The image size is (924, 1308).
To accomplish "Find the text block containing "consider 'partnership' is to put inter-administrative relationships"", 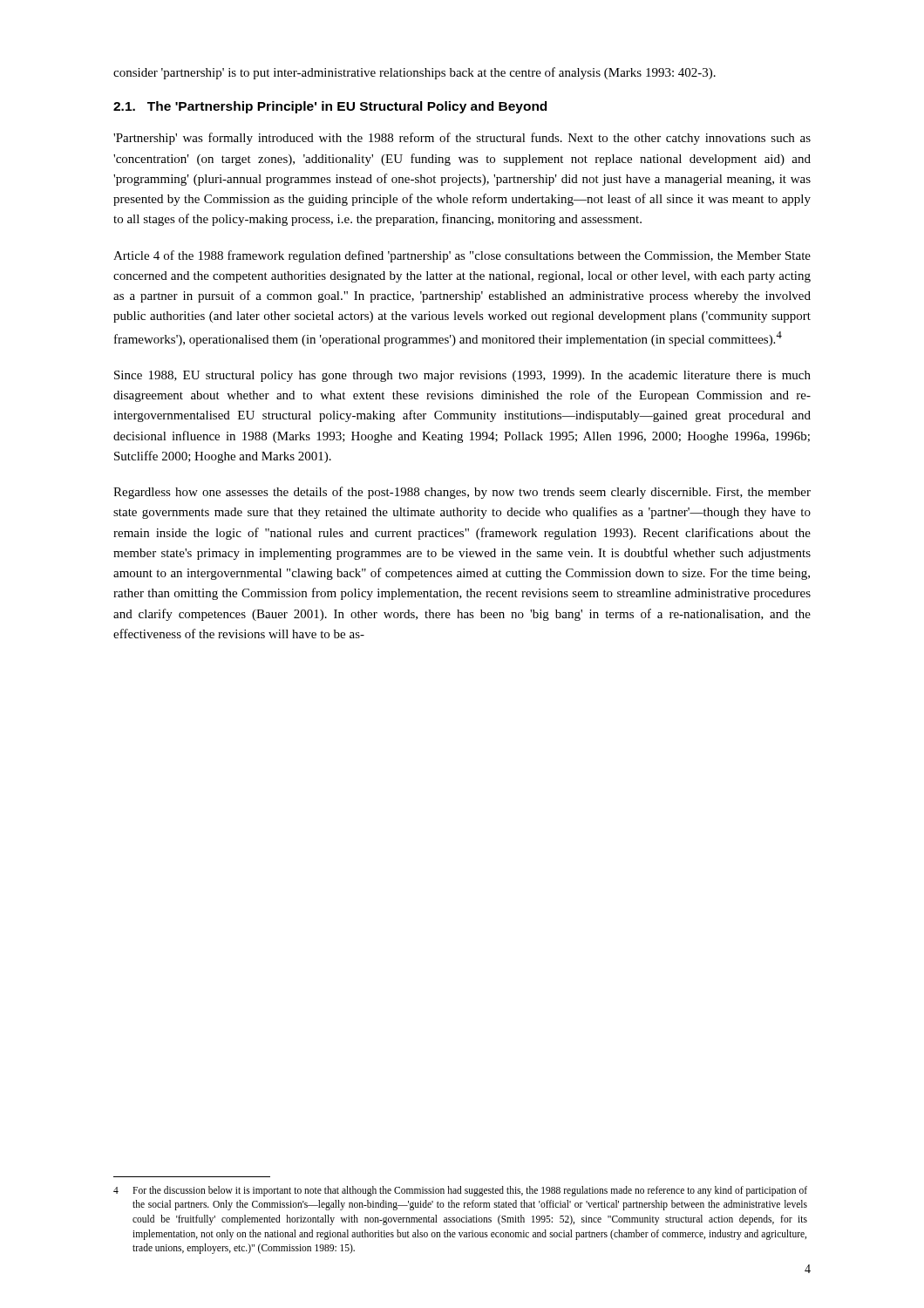I will [x=415, y=72].
